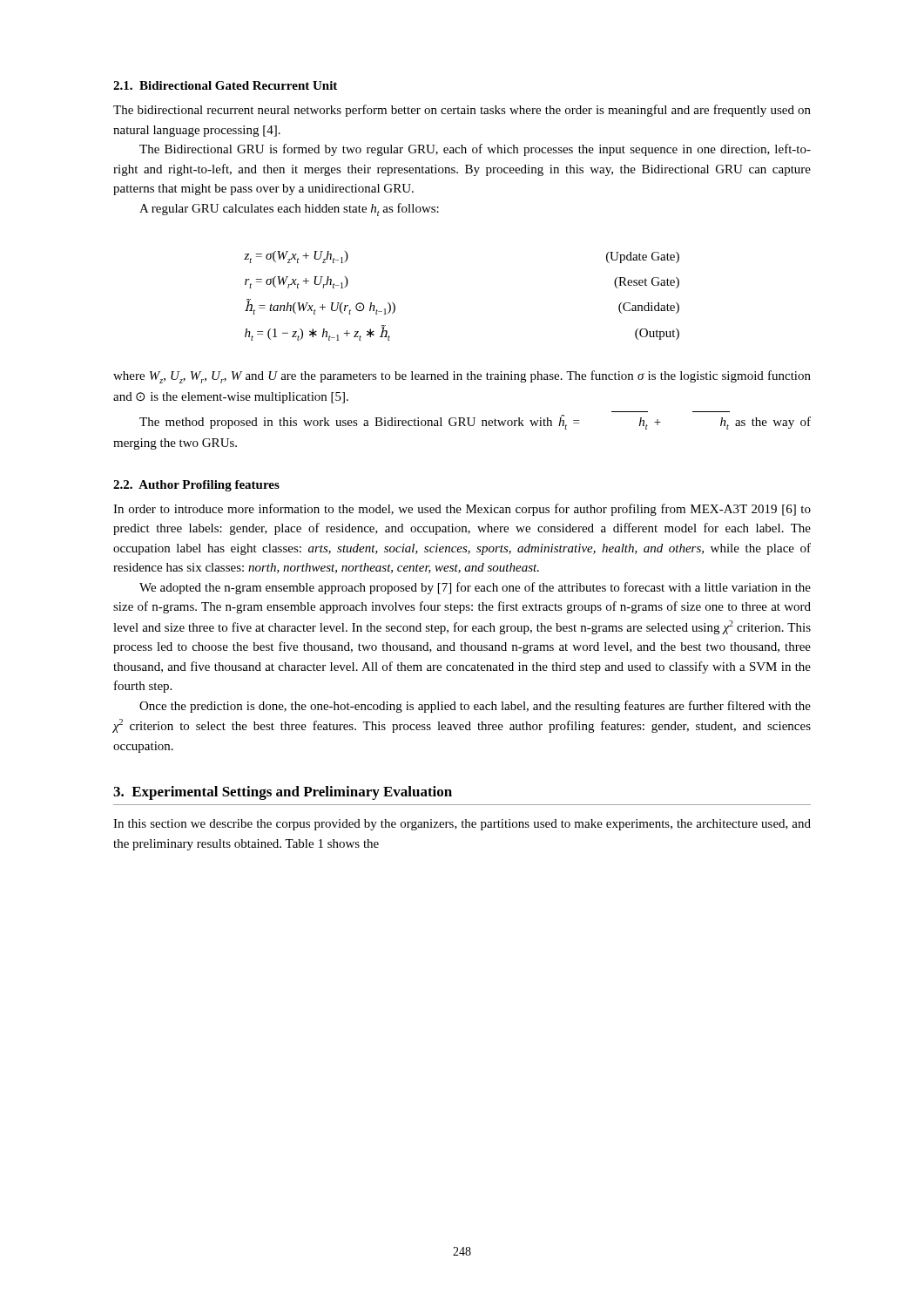This screenshot has width=924, height=1307.
Task: Where is the passage that starts "In order to introduce more information to the"?
Action: pos(462,538)
